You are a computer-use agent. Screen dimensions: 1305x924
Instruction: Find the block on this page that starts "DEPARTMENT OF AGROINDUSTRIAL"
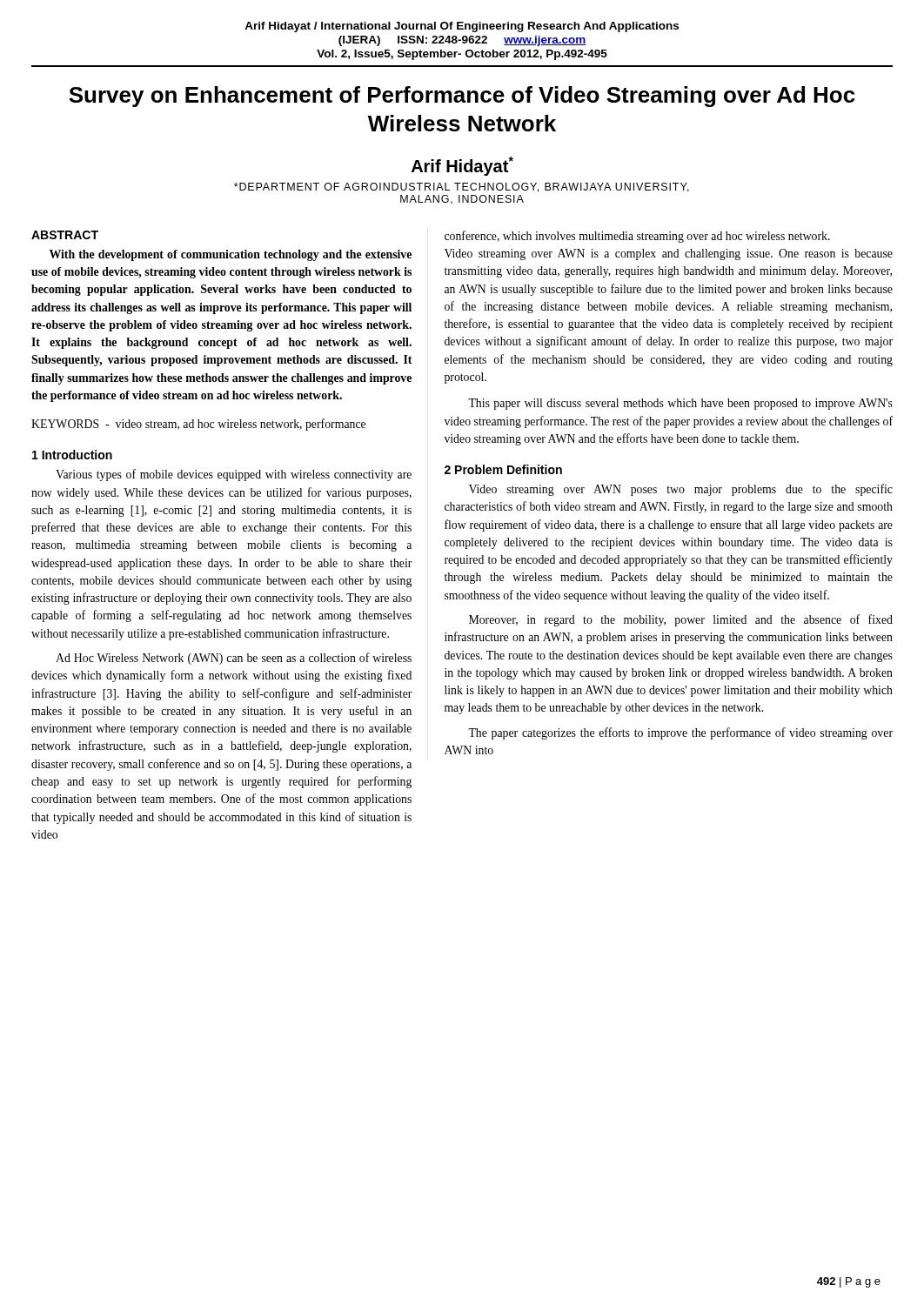462,193
